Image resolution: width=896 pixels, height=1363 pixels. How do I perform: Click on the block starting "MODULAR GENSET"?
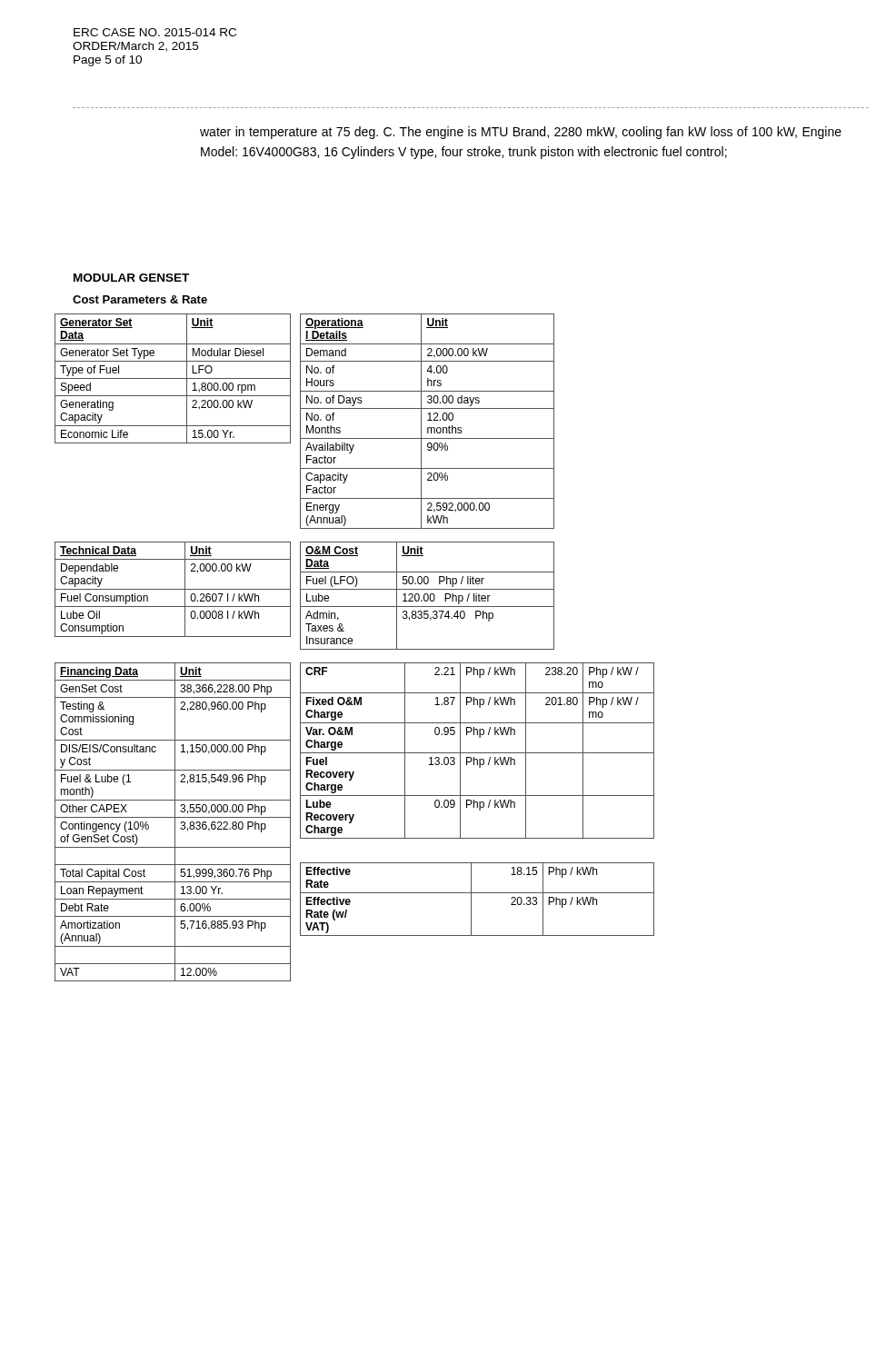click(x=131, y=278)
